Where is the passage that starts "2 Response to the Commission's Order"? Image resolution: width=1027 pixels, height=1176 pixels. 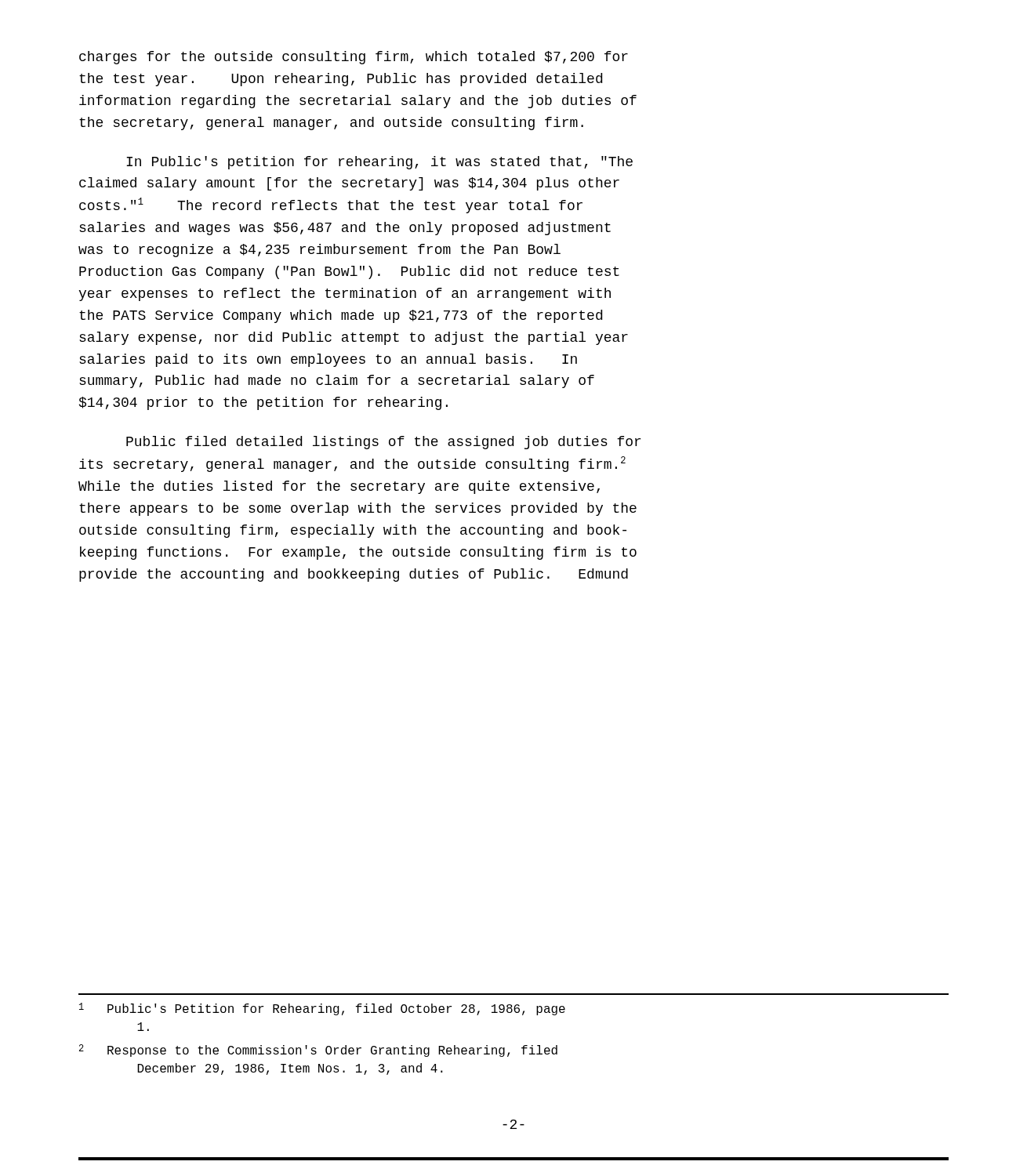click(514, 1061)
